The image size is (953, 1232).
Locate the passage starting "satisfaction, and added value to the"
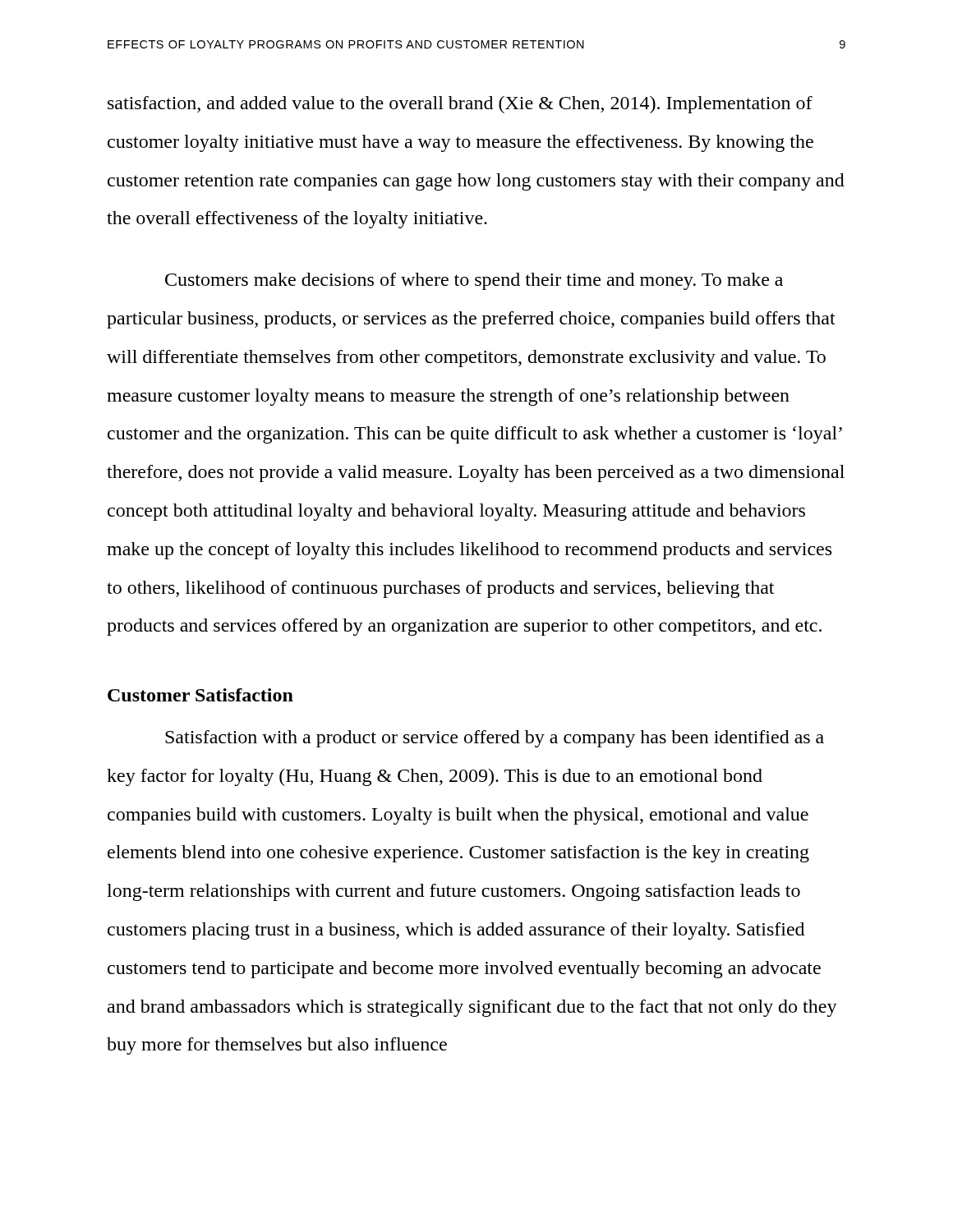(460, 105)
